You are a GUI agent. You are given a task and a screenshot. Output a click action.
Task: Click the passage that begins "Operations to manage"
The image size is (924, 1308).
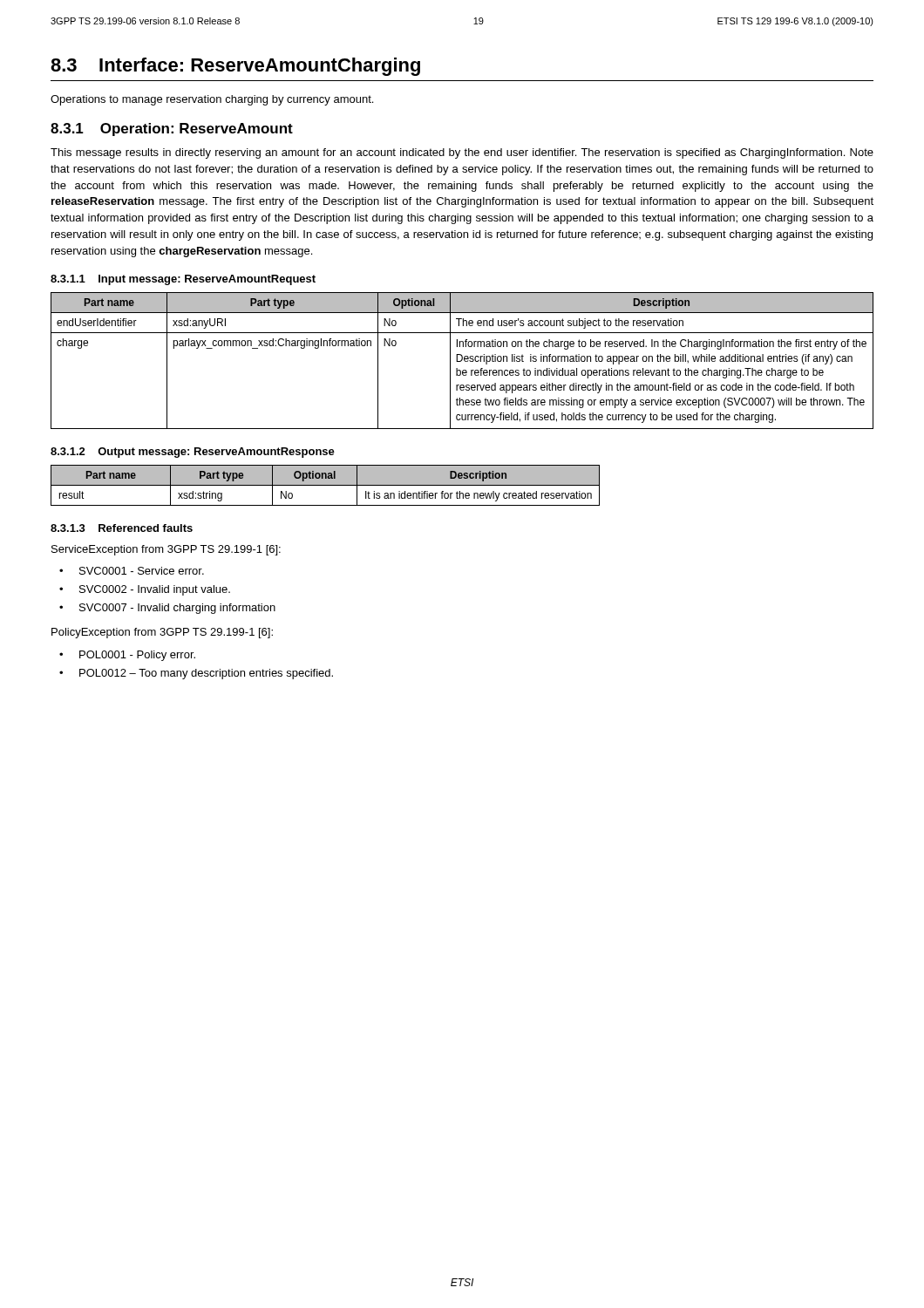point(212,100)
